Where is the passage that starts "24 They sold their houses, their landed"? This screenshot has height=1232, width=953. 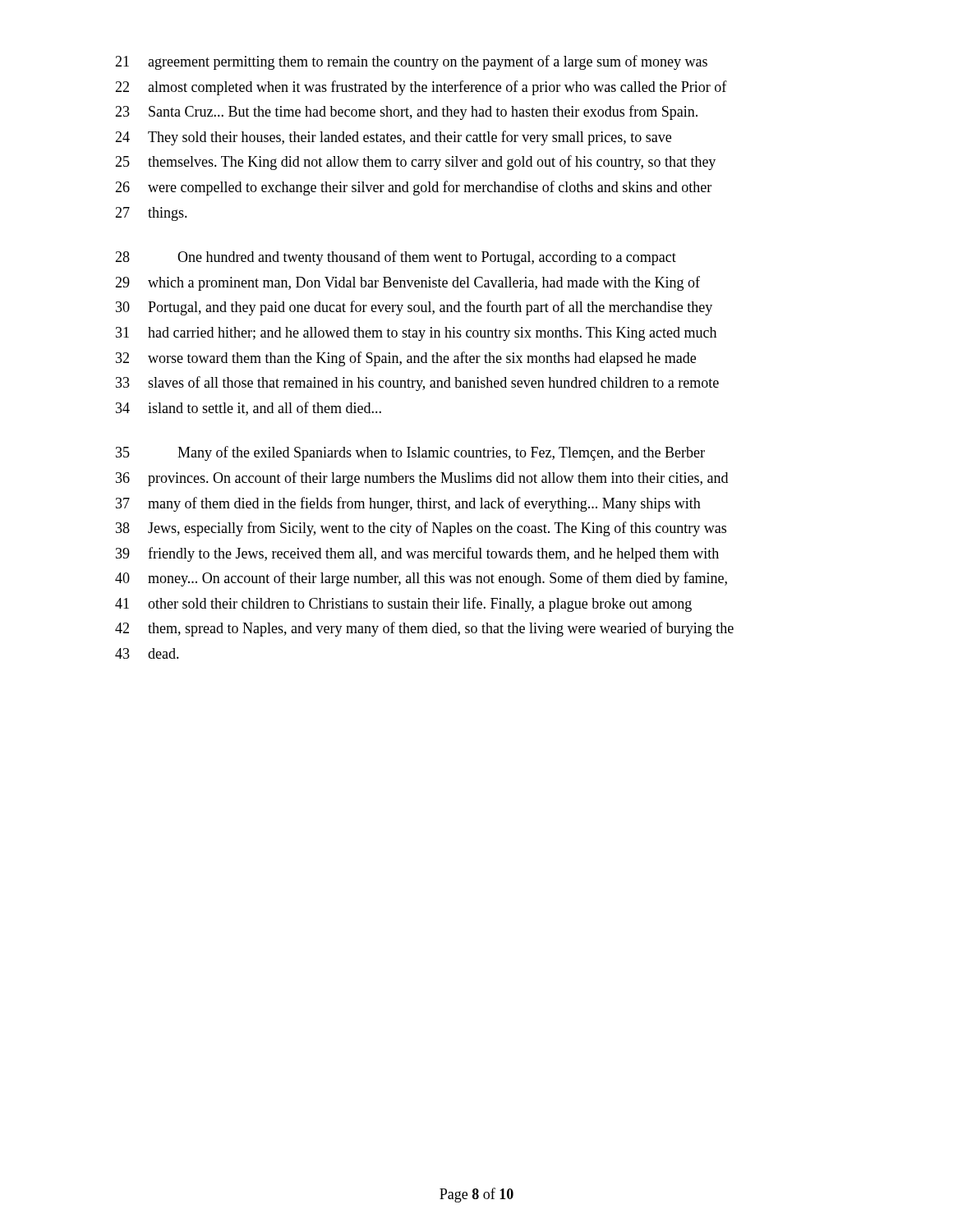pyautogui.click(x=476, y=137)
